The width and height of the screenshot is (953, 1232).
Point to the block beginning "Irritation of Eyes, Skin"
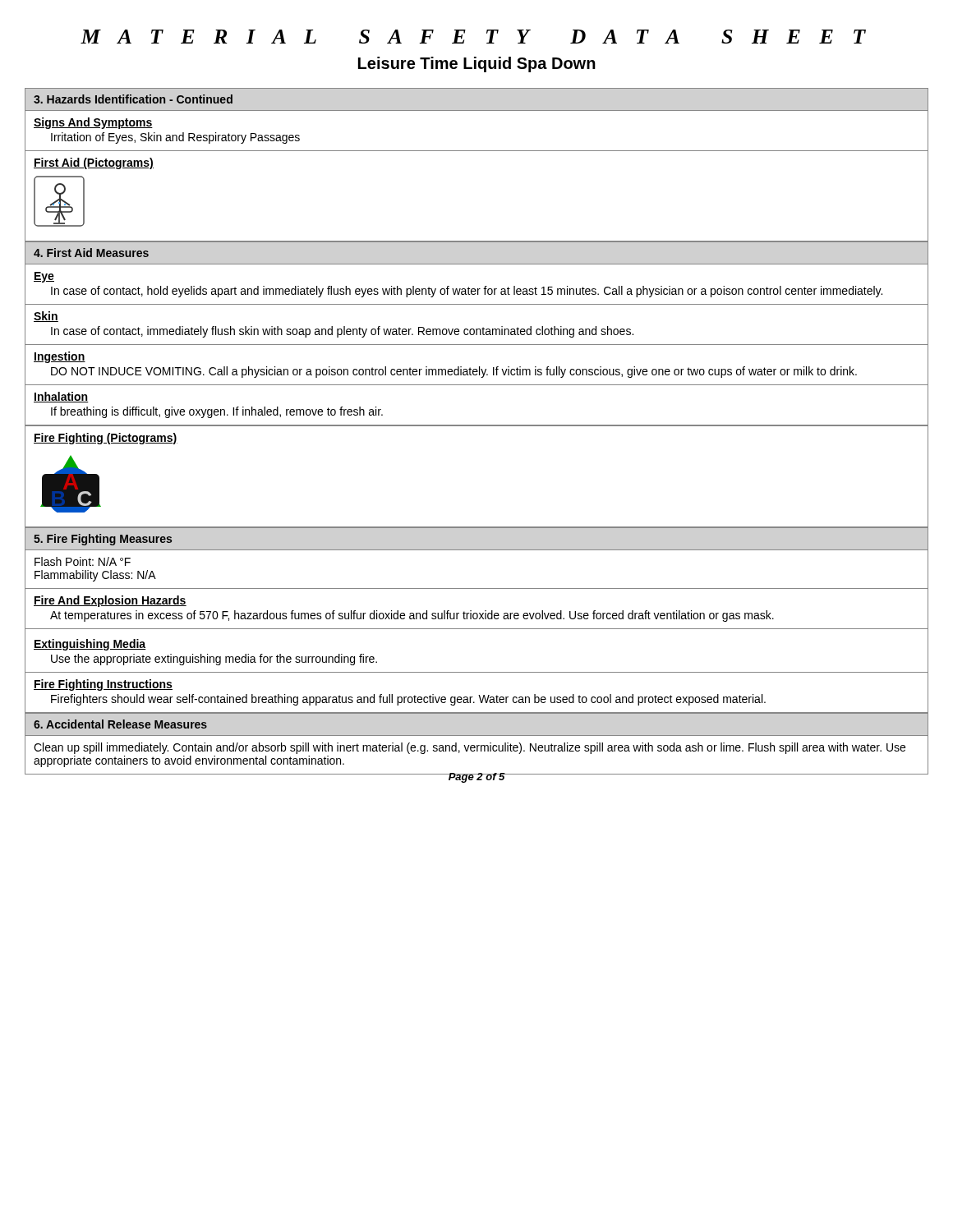click(175, 137)
